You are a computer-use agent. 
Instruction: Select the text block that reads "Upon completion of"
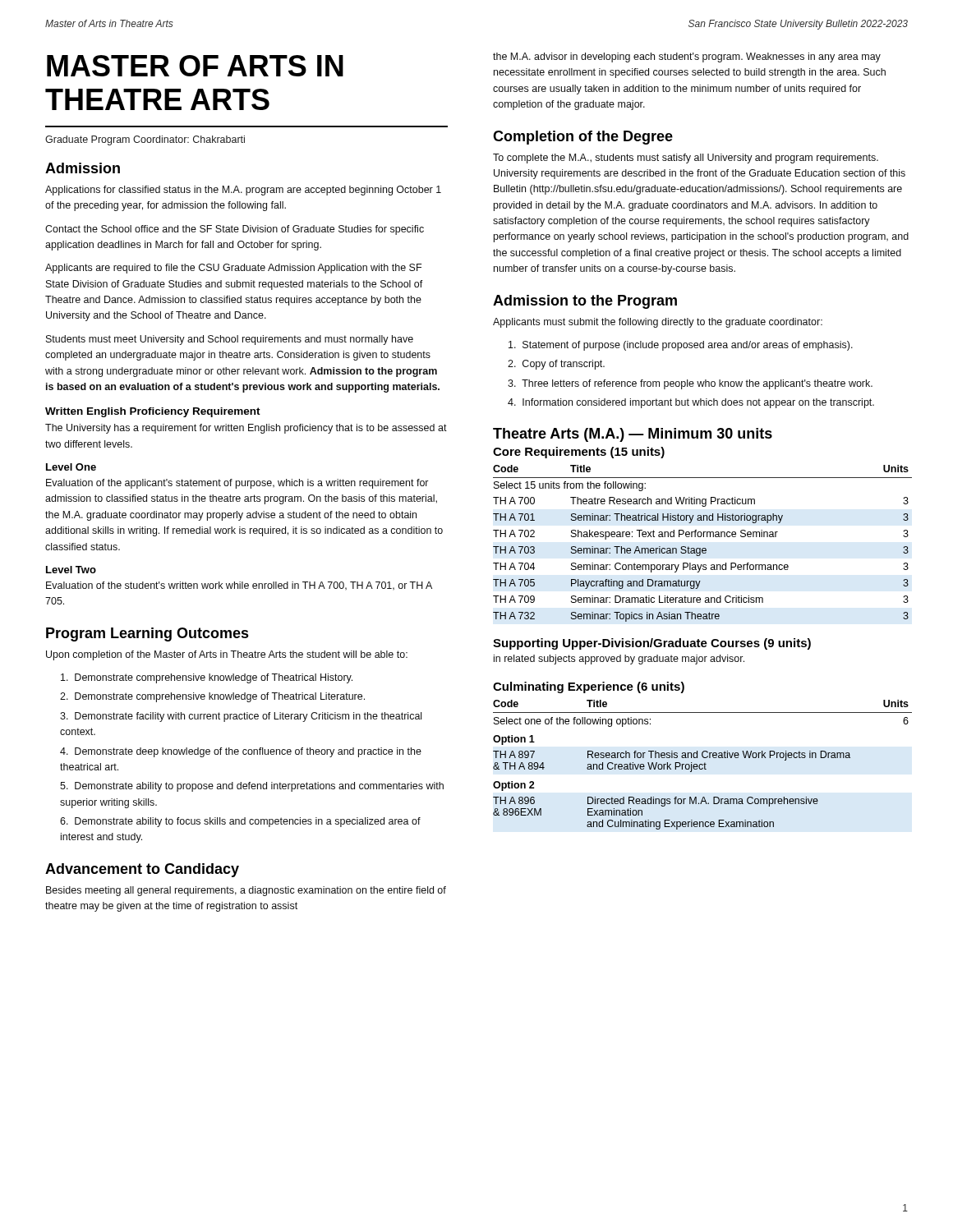click(227, 654)
